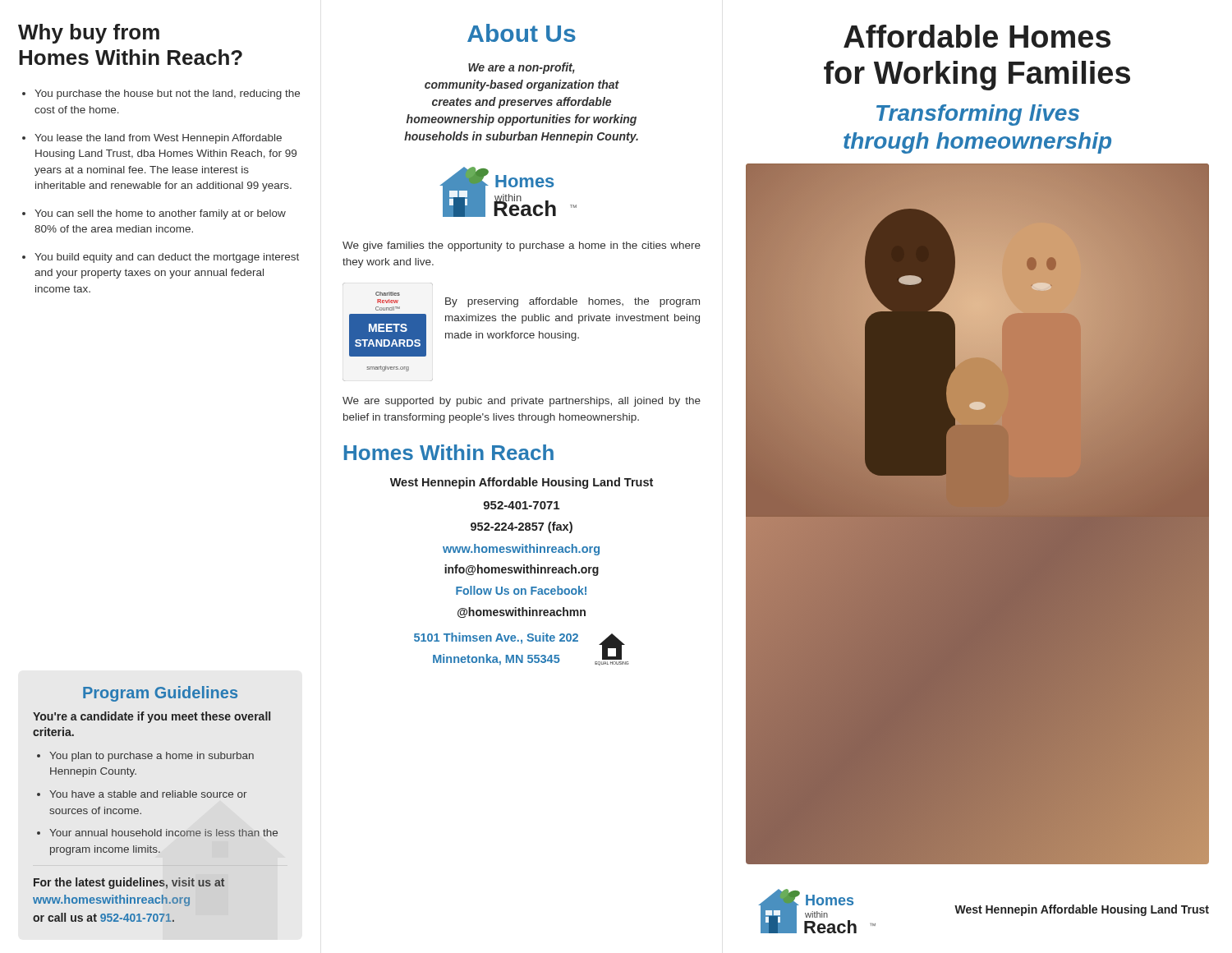Point to the passage starting "We are supported by pubic"
This screenshot has height=953, width=1232.
[x=522, y=409]
